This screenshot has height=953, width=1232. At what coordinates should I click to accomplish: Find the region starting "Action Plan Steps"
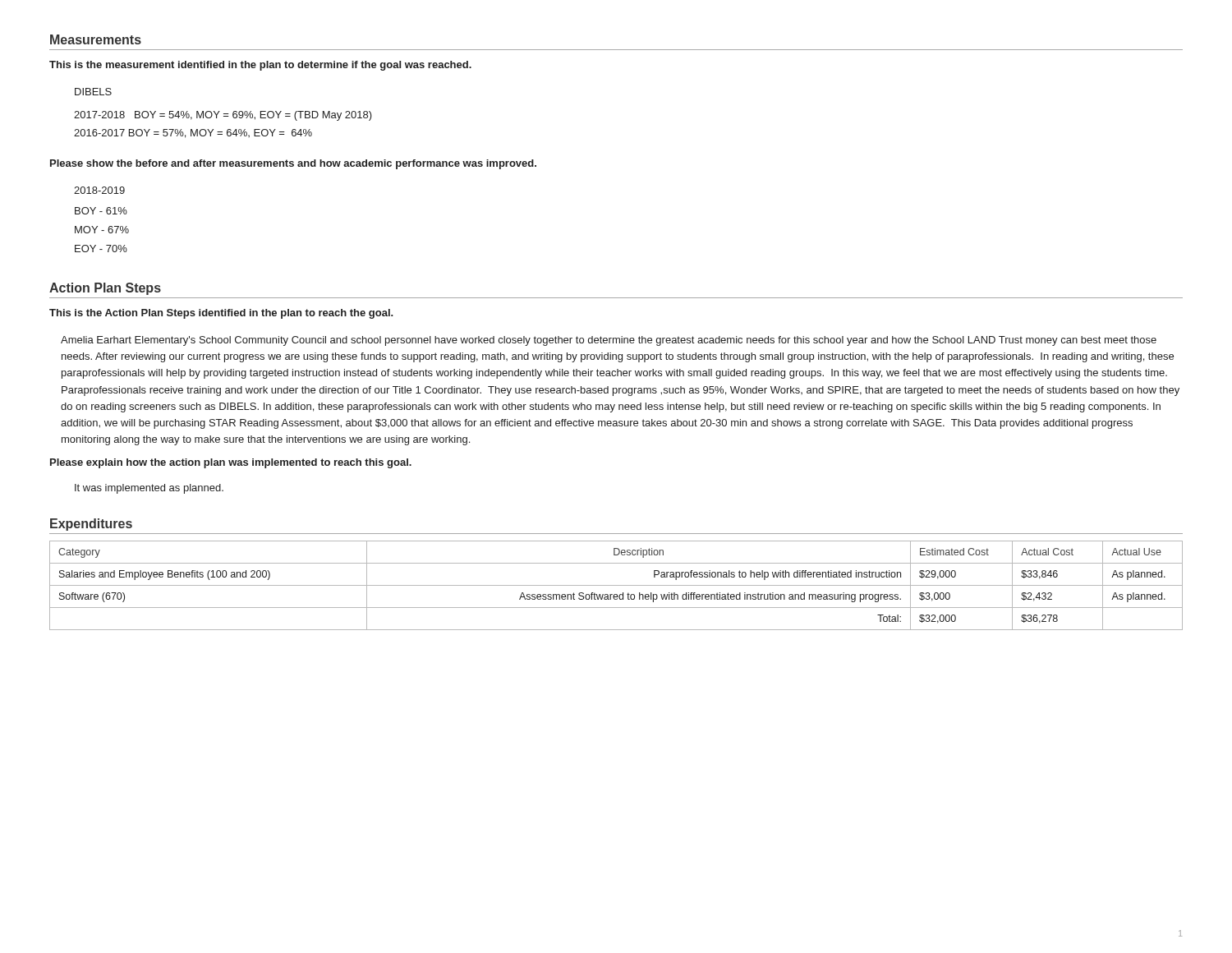[x=105, y=288]
